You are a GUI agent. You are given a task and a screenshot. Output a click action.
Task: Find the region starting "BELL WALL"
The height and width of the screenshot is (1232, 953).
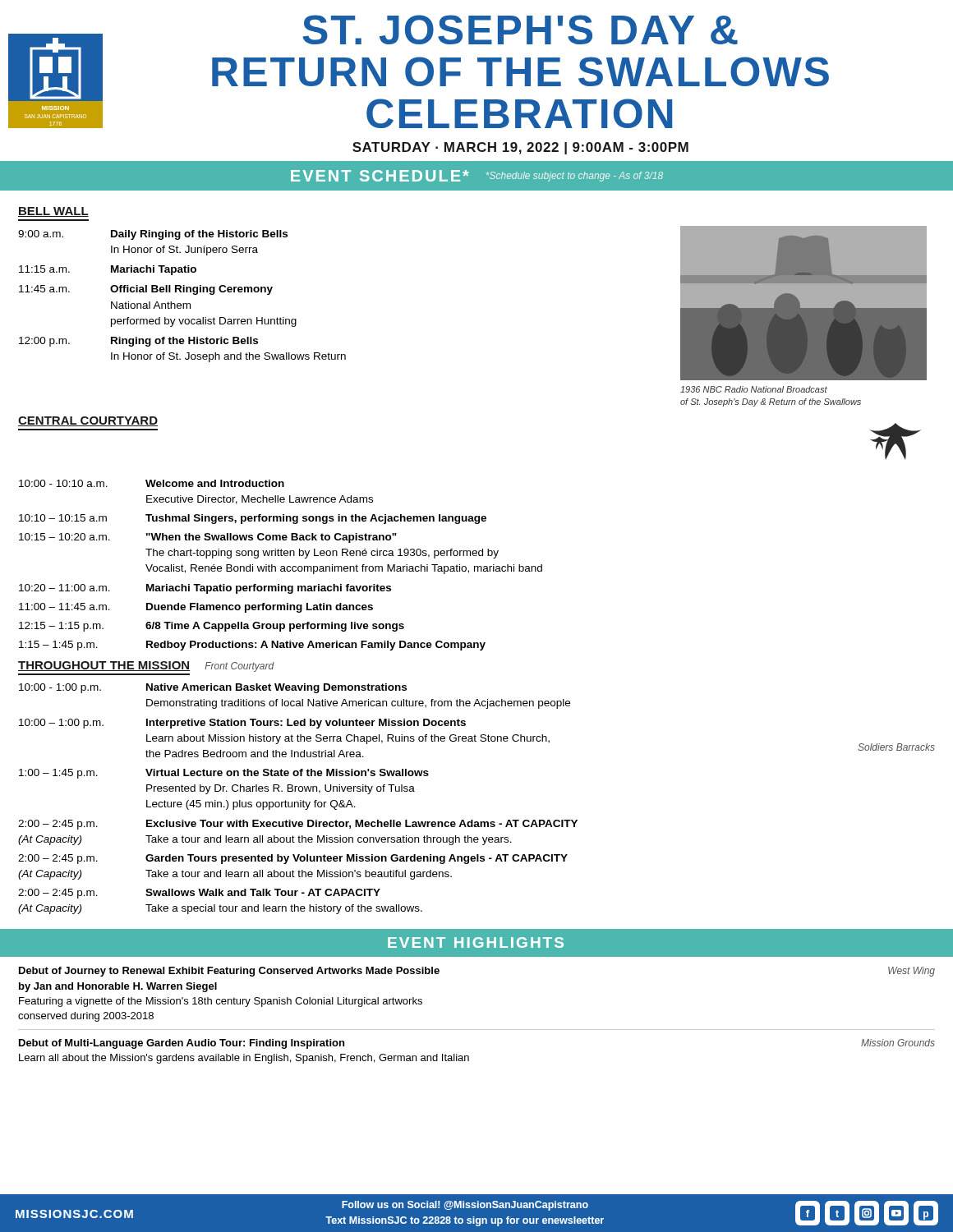pos(53,211)
